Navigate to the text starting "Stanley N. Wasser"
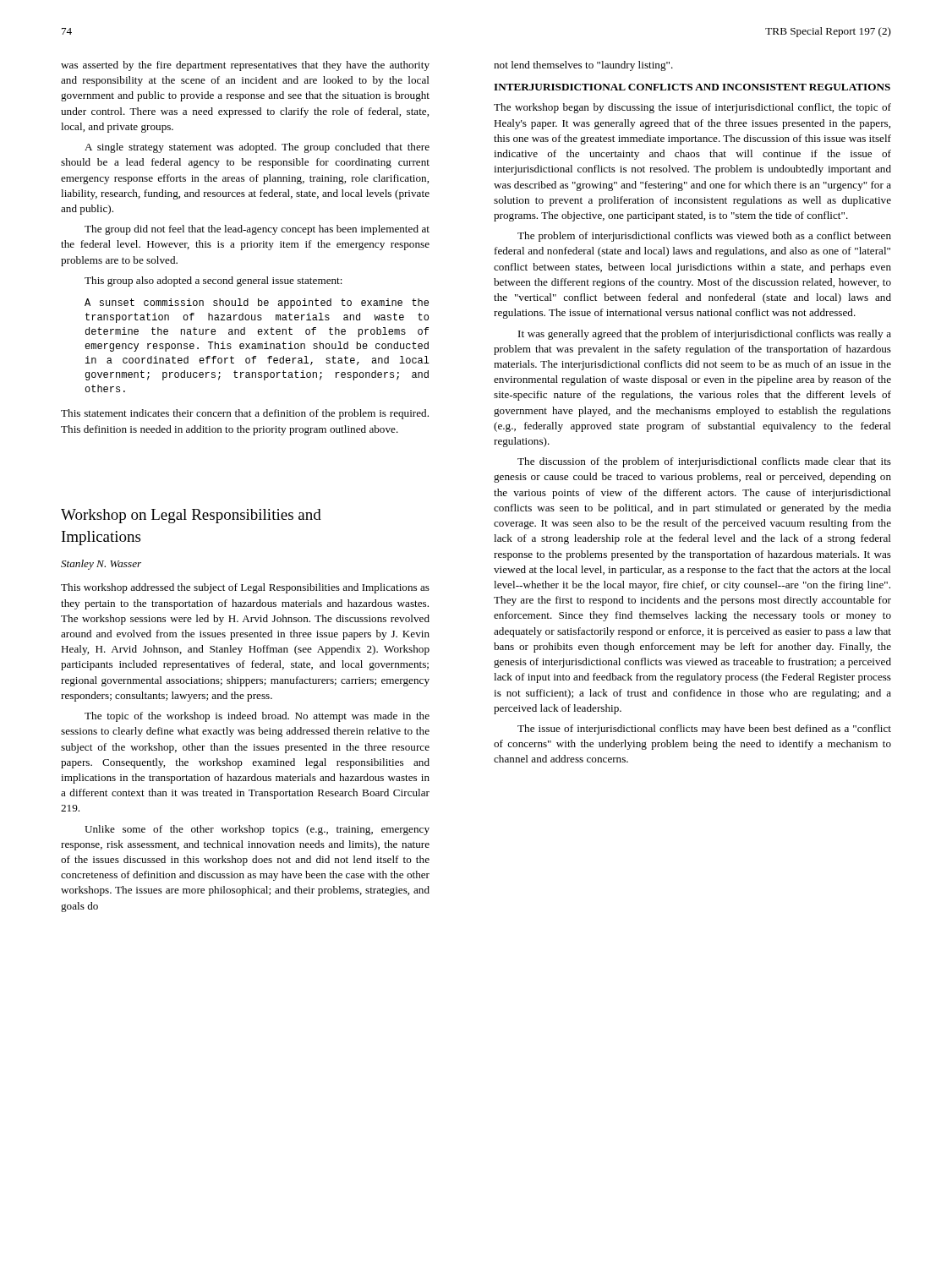This screenshot has width=952, height=1268. pyautogui.click(x=101, y=565)
